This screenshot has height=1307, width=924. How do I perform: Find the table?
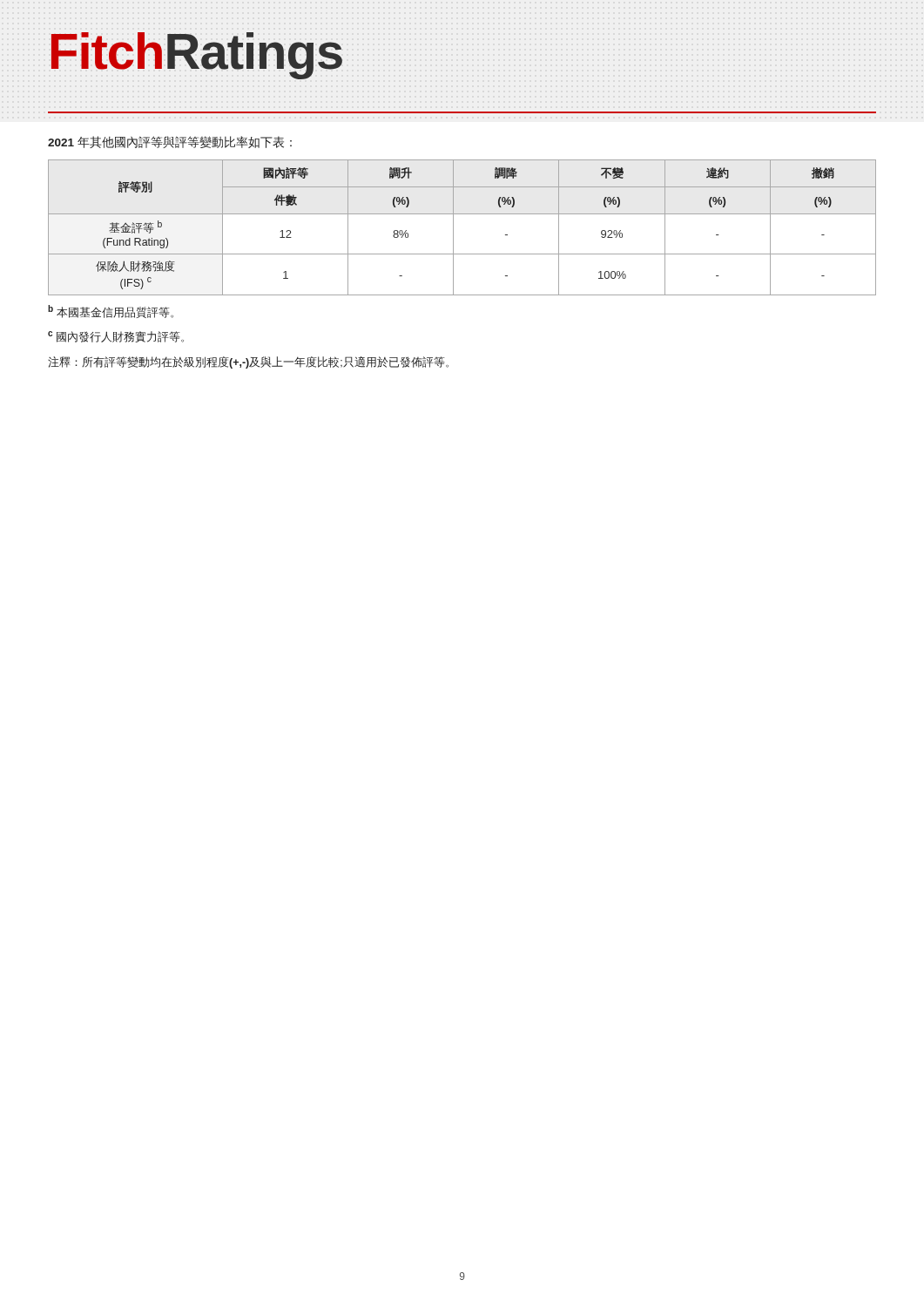462,228
